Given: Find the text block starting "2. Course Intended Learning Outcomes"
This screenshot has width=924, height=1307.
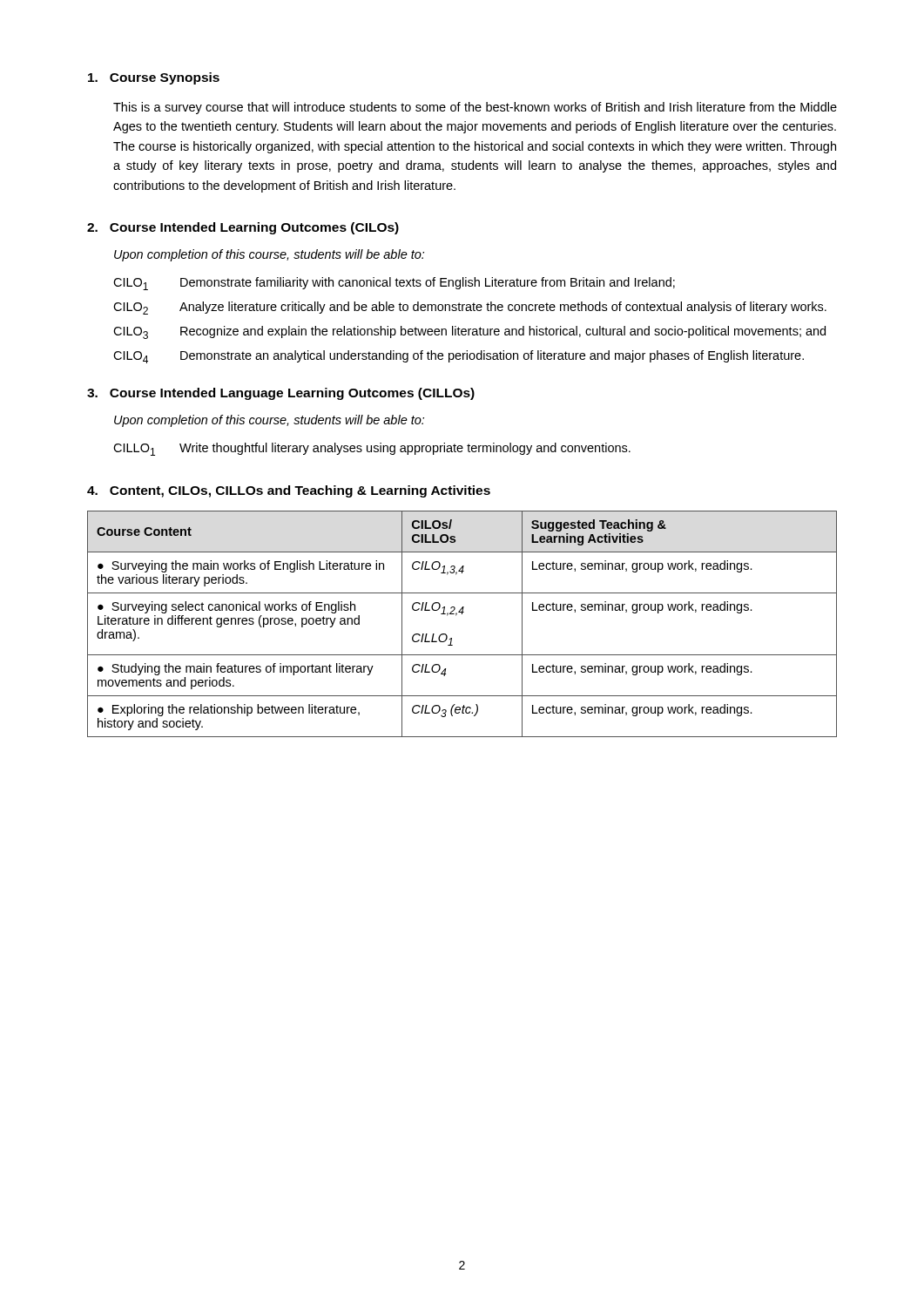Looking at the screenshot, I should click(243, 227).
